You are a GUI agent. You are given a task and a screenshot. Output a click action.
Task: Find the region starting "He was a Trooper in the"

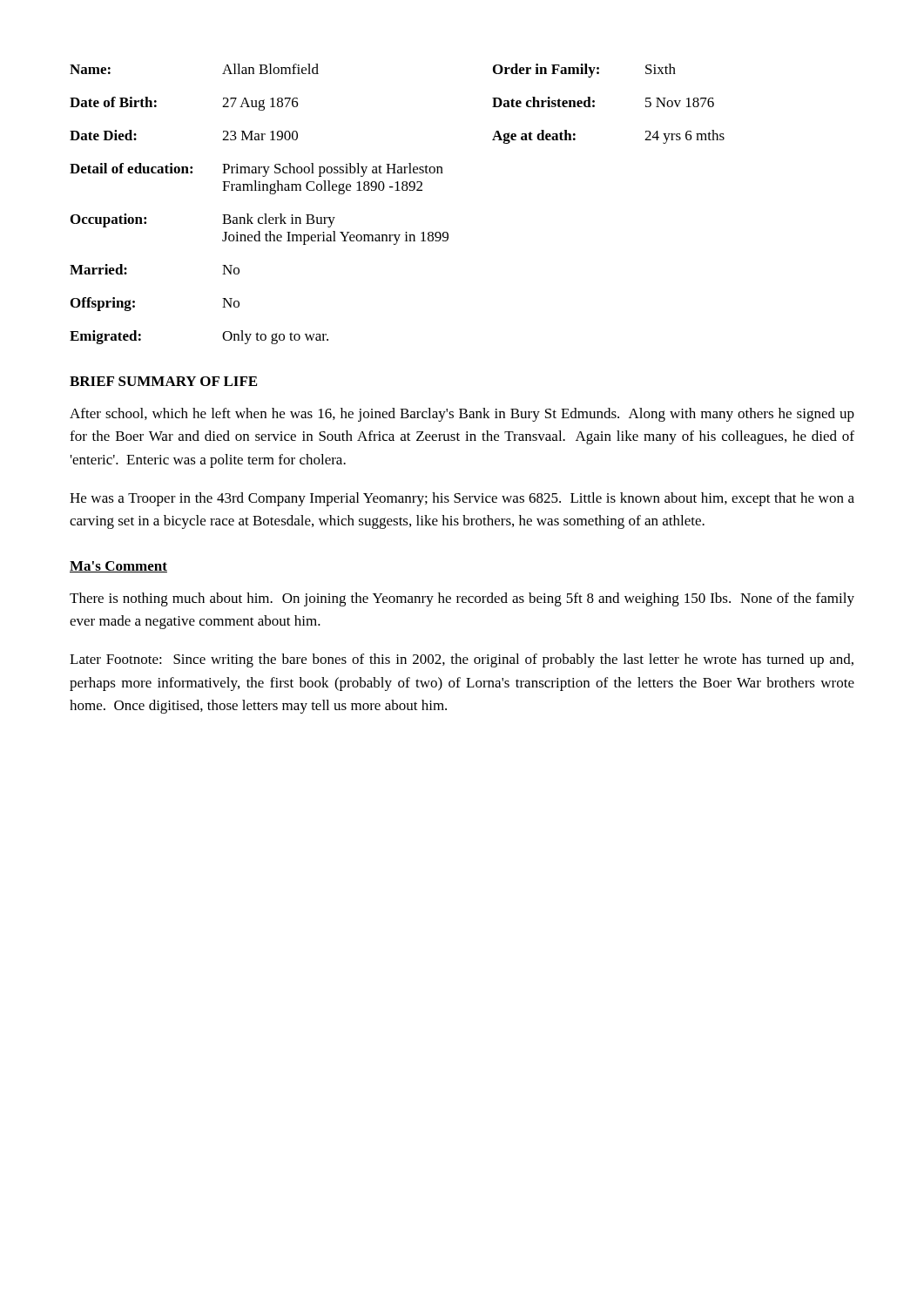[x=462, y=509]
